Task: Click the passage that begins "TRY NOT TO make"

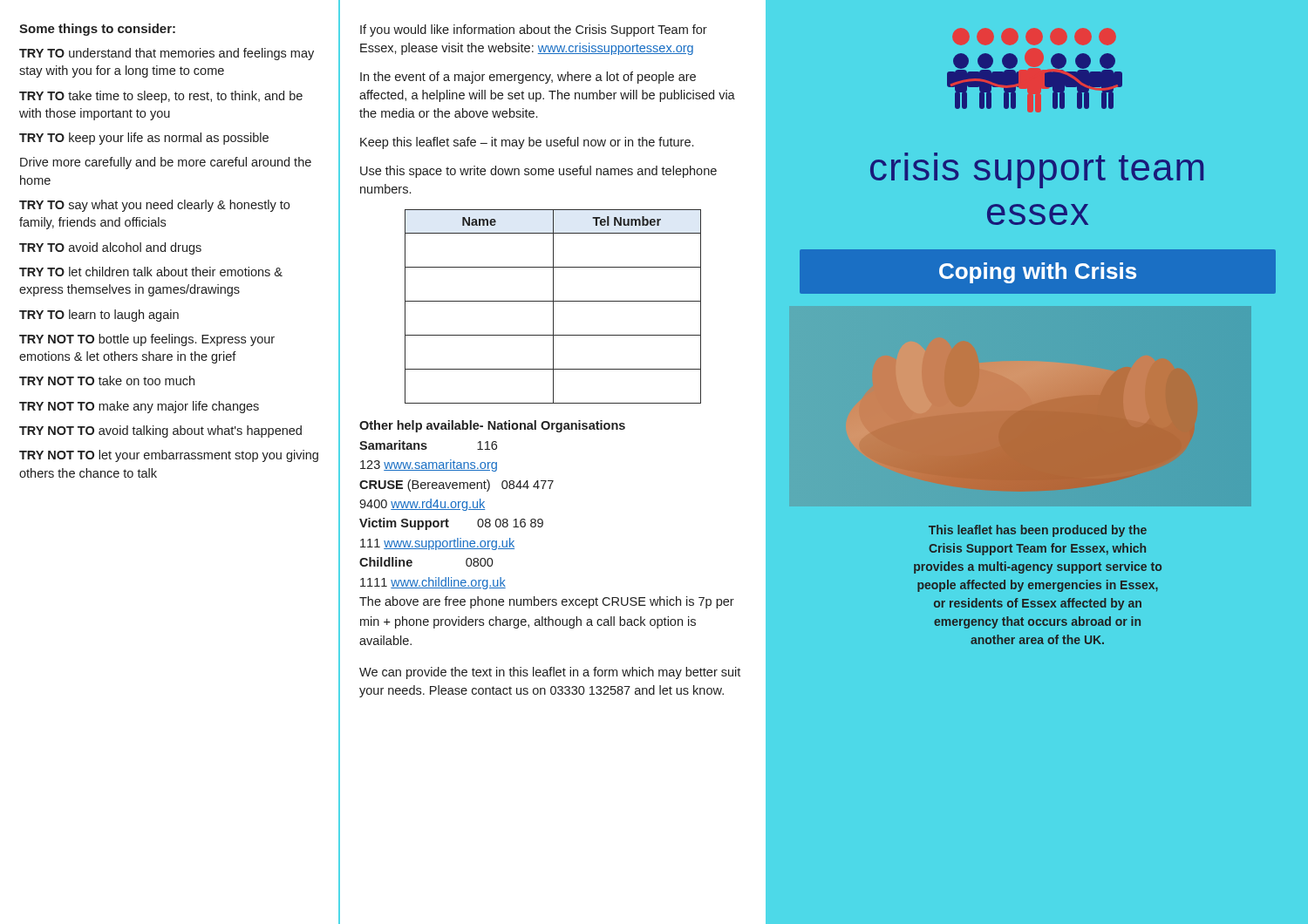Action: [139, 406]
